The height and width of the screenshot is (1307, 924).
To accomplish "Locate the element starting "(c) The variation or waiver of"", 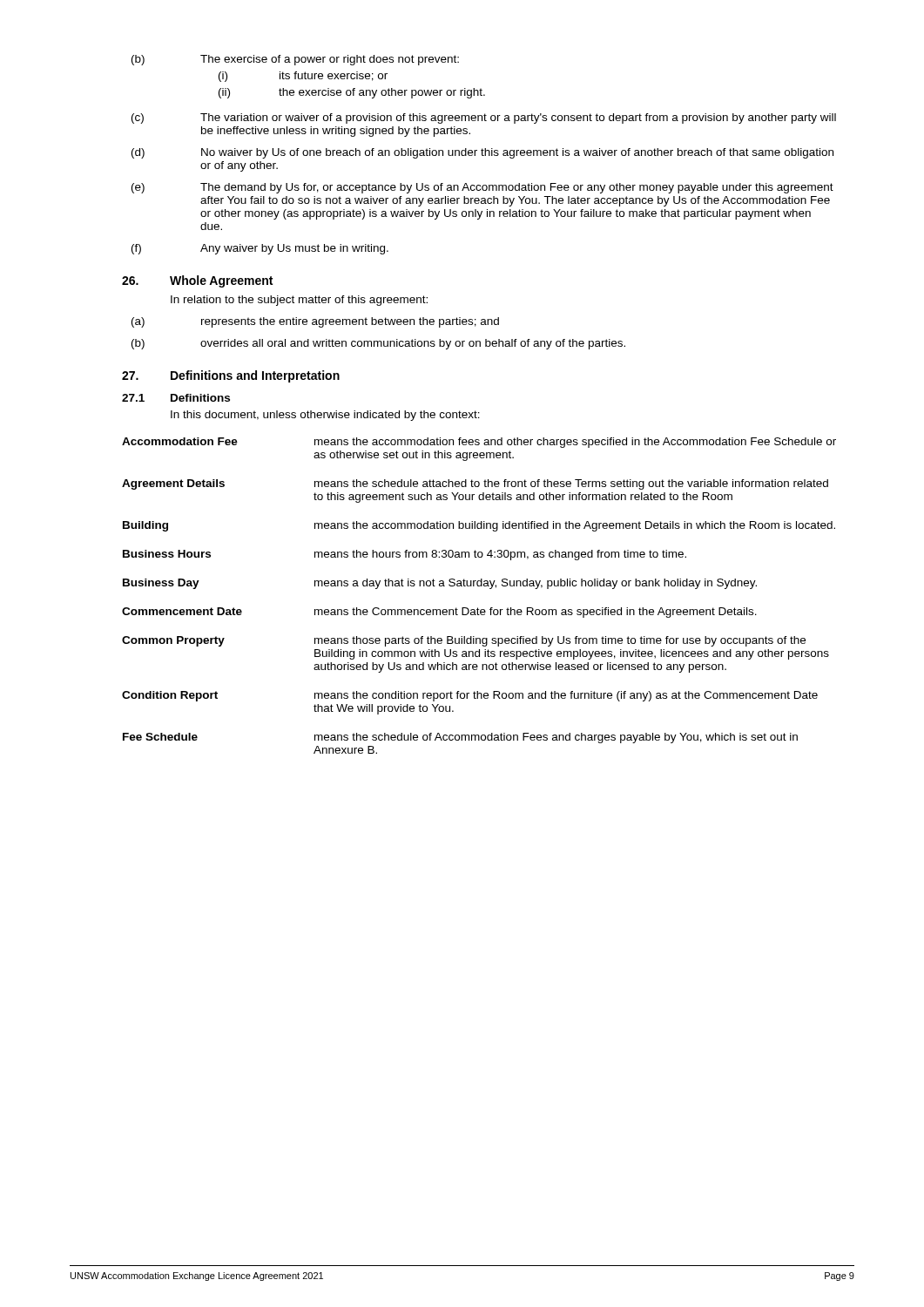I will coord(479,124).
